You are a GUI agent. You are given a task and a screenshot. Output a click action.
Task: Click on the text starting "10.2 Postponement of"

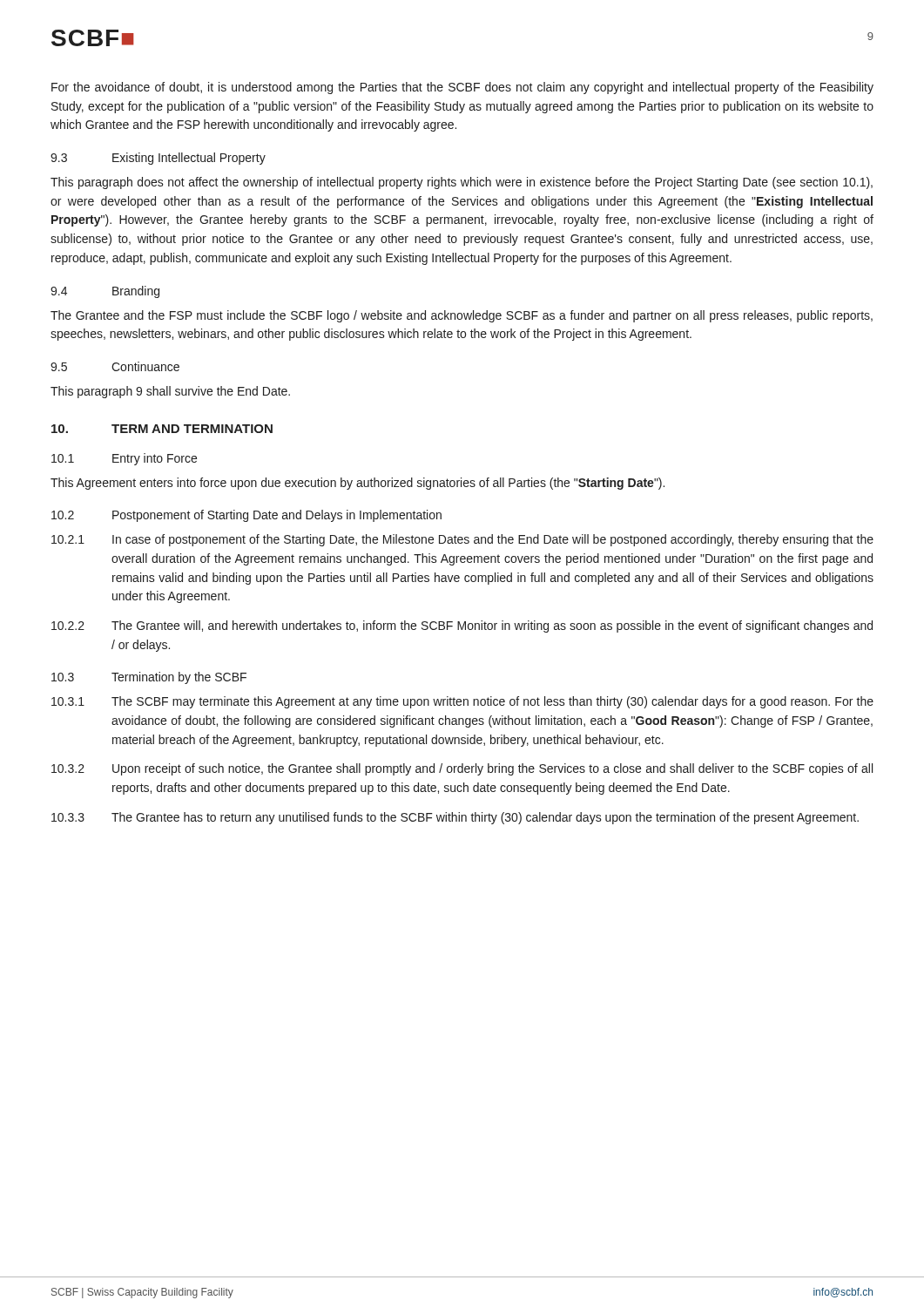(246, 515)
